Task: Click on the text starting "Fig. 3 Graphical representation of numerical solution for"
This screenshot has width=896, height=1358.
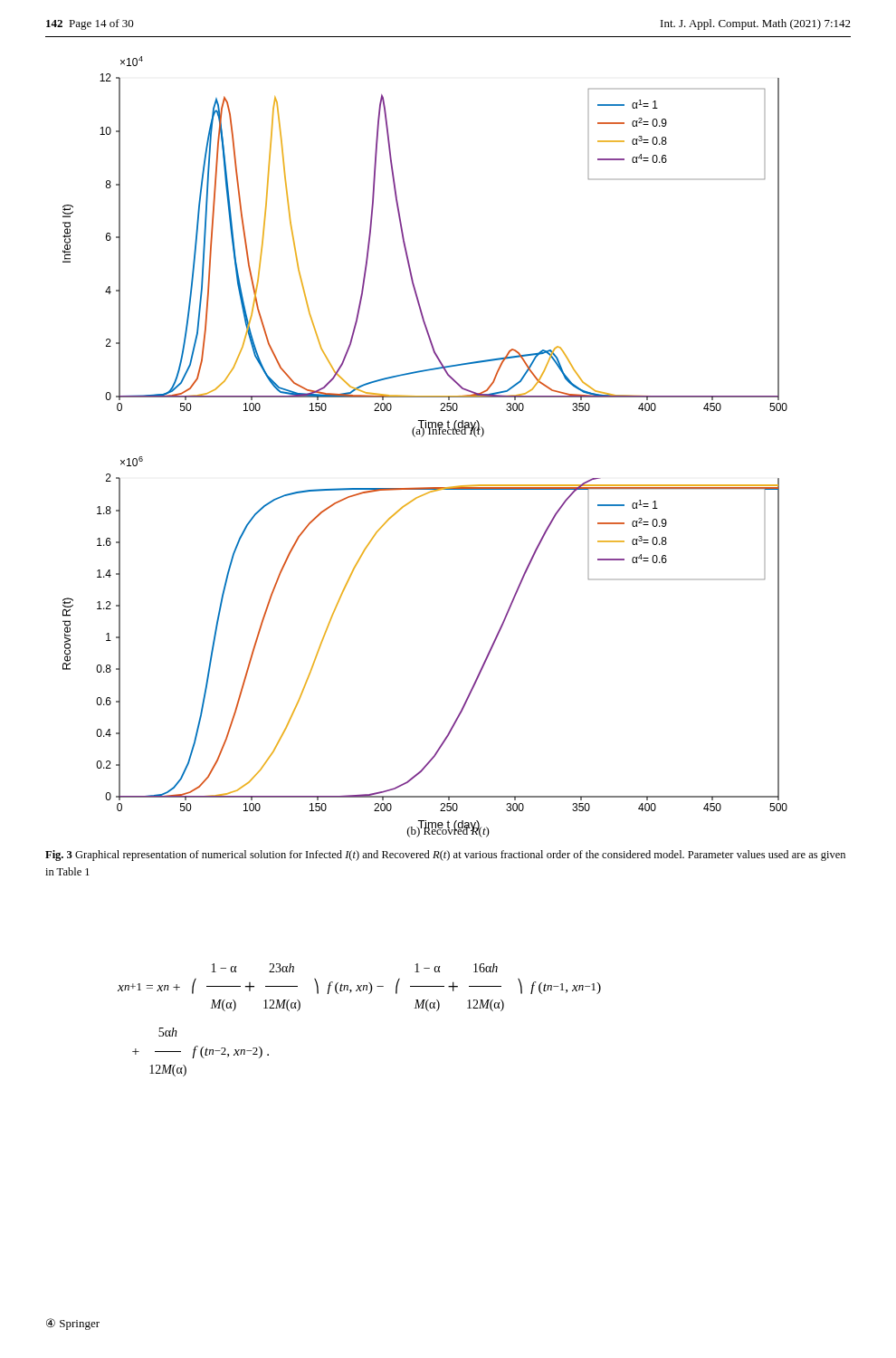Action: [x=445, y=863]
